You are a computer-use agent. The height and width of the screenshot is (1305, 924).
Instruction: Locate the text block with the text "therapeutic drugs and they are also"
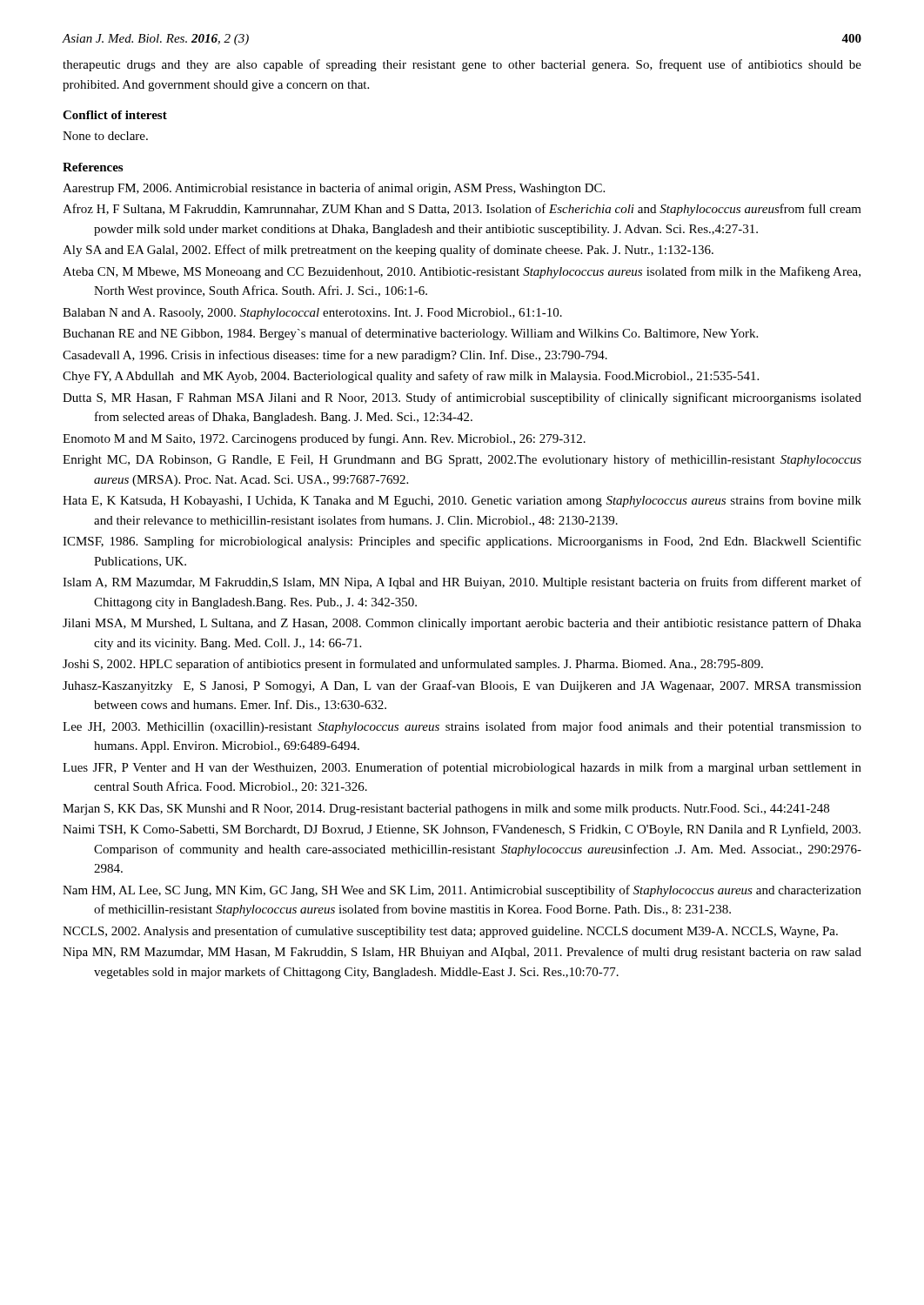[462, 74]
